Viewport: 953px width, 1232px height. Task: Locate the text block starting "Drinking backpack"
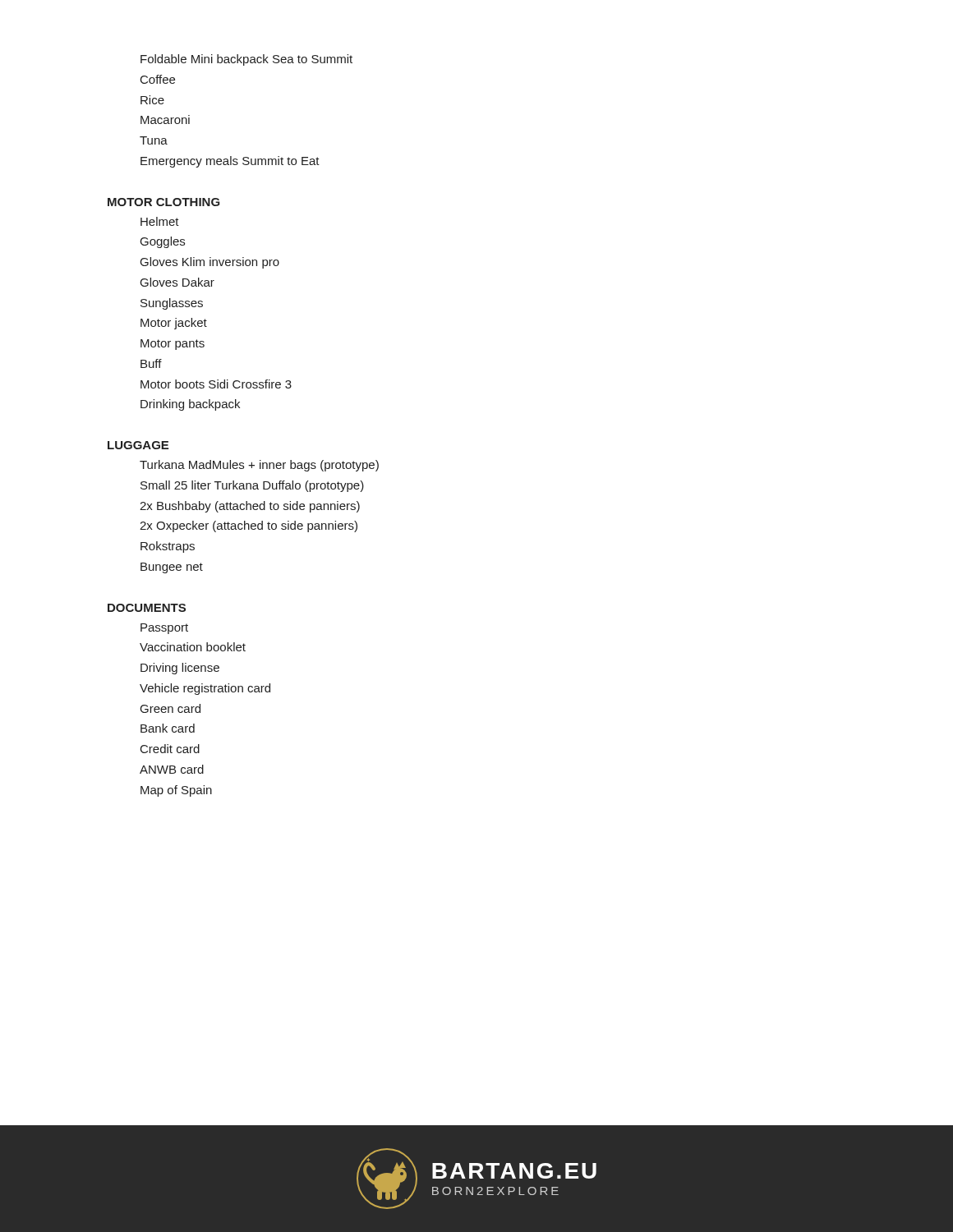point(190,404)
